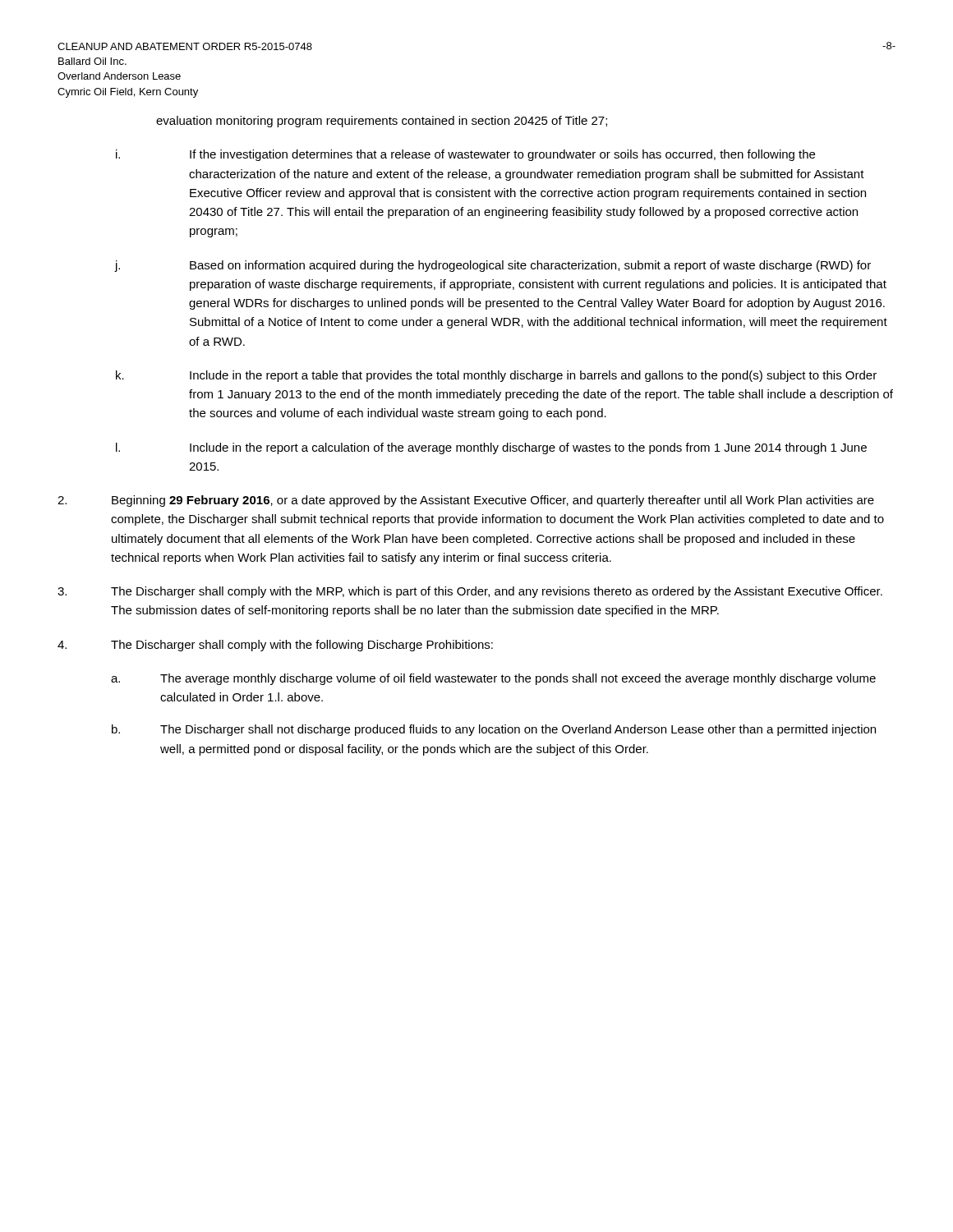Find the block on this page that starts "3. The Discharger shall"
The width and height of the screenshot is (953, 1232).
point(476,601)
